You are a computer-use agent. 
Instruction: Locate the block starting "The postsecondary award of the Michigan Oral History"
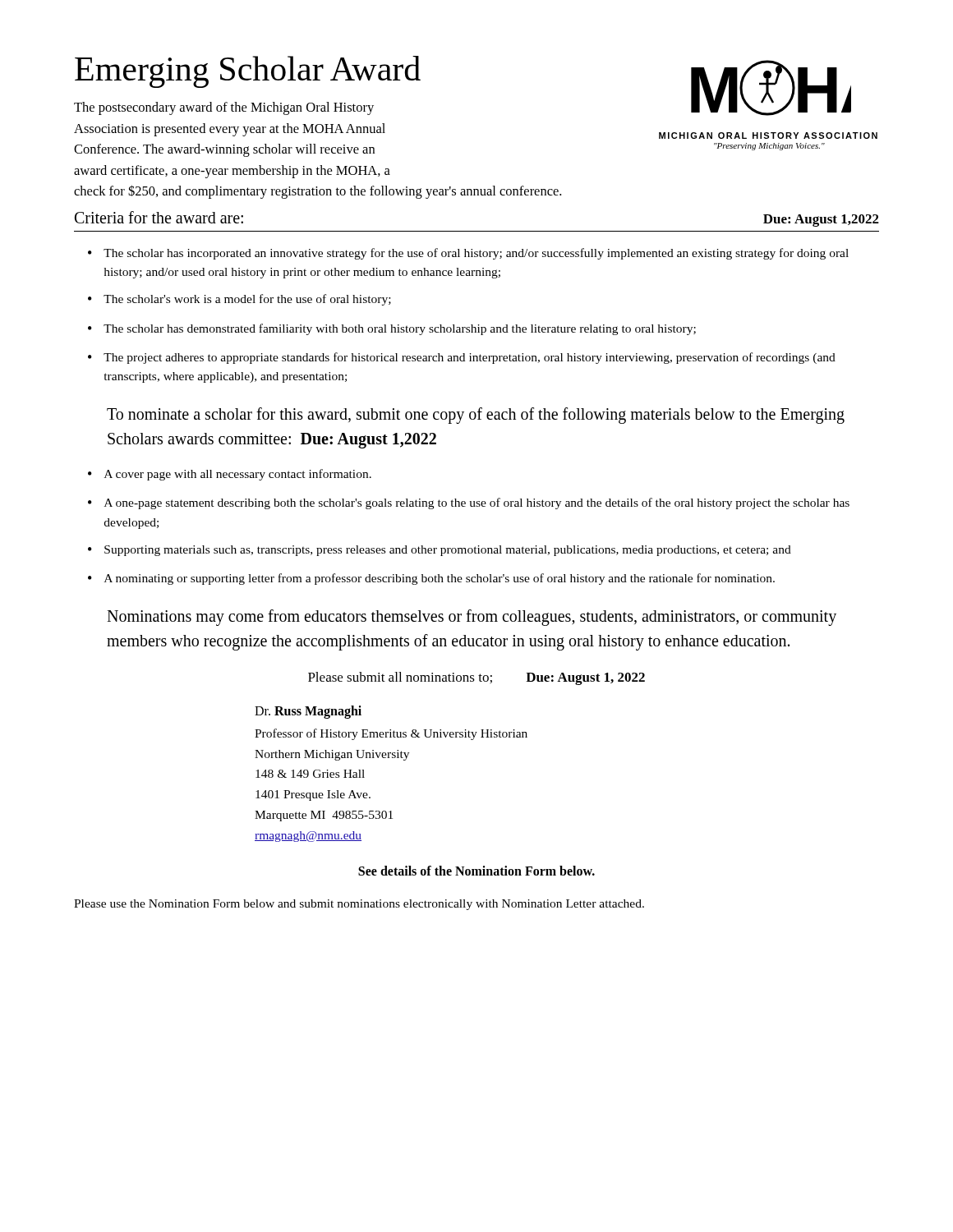click(337, 139)
